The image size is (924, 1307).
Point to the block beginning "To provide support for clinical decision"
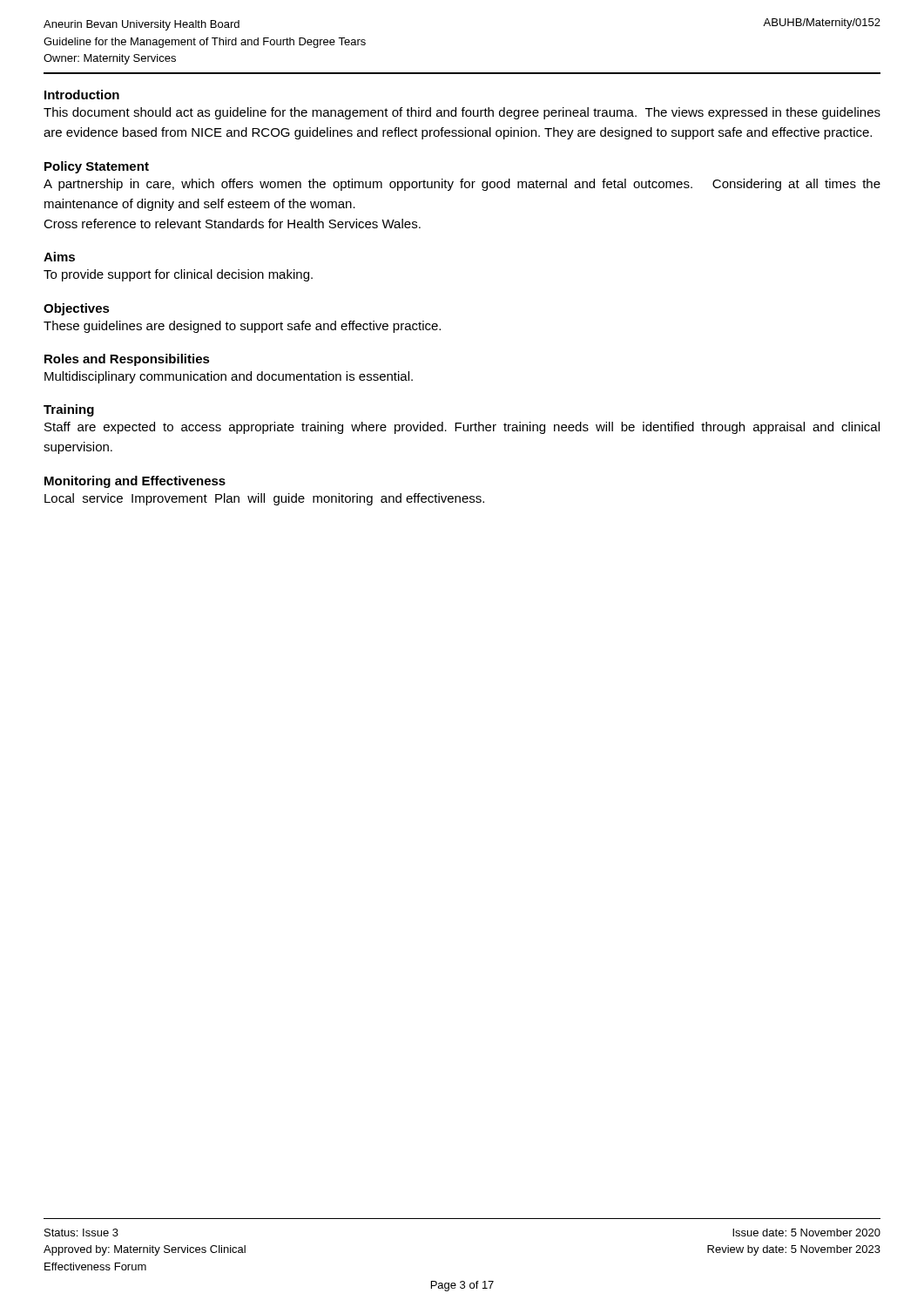point(179,274)
